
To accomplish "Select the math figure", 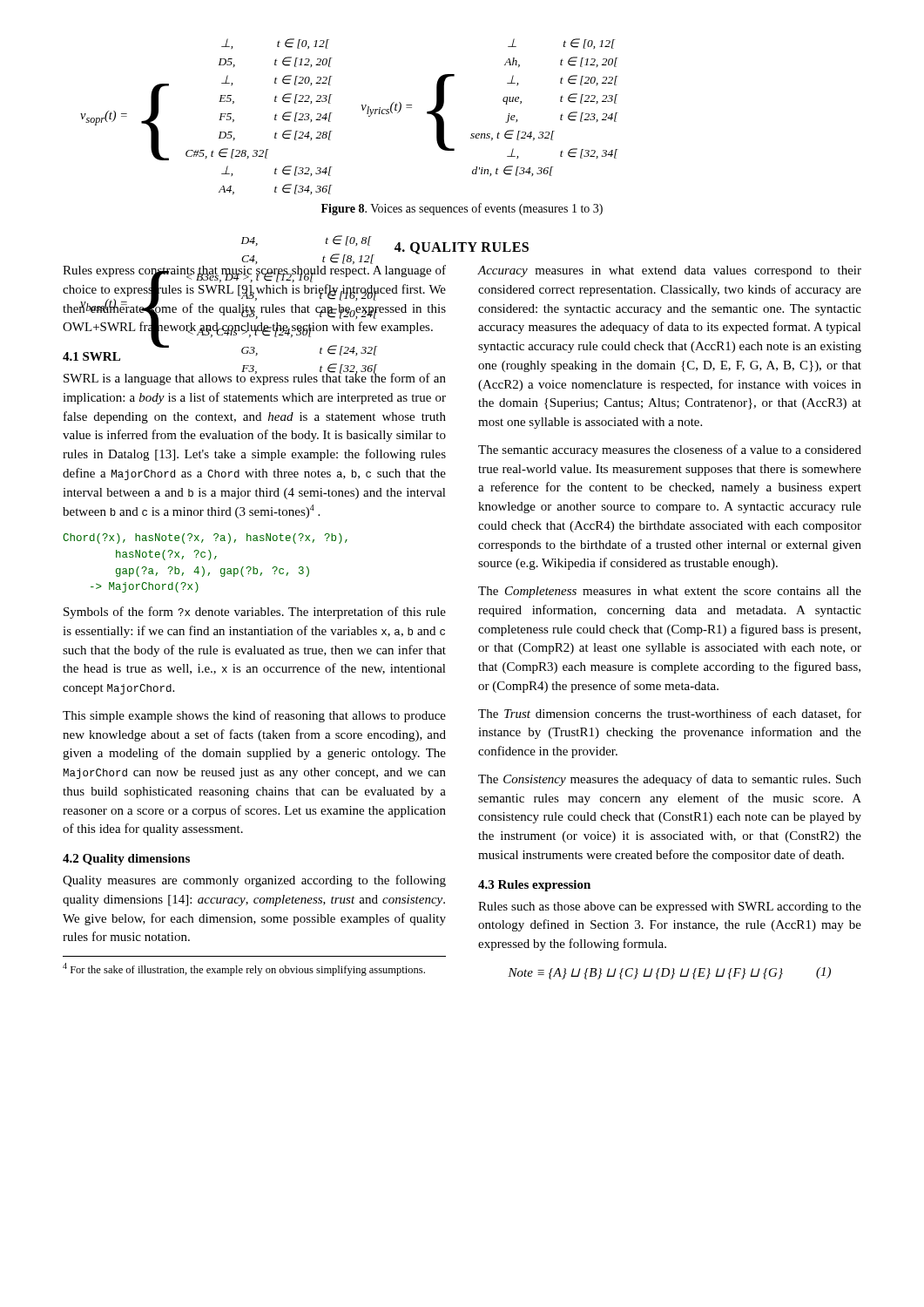I will tap(462, 203).
